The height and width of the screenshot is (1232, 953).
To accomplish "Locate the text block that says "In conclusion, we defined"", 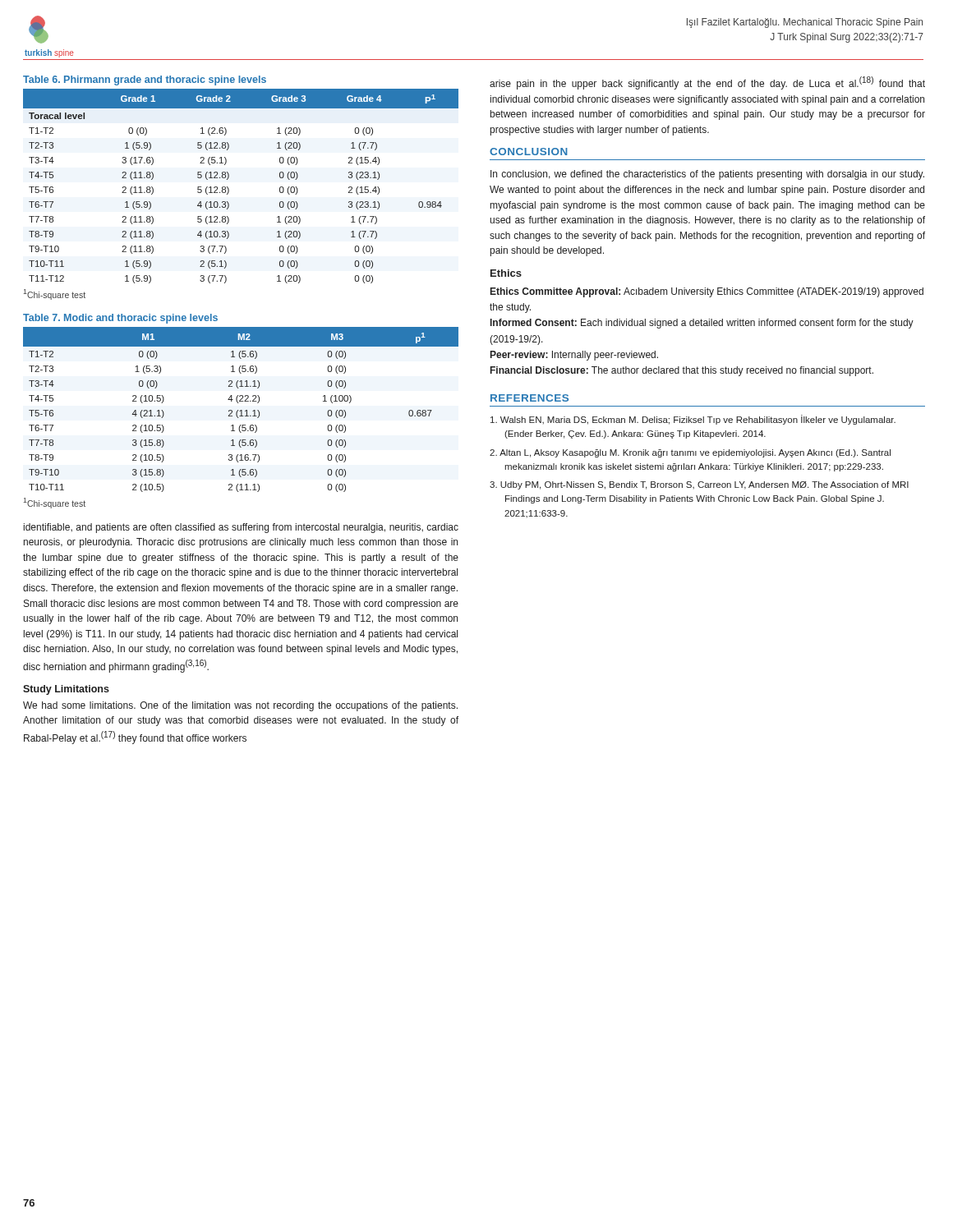I will (707, 213).
